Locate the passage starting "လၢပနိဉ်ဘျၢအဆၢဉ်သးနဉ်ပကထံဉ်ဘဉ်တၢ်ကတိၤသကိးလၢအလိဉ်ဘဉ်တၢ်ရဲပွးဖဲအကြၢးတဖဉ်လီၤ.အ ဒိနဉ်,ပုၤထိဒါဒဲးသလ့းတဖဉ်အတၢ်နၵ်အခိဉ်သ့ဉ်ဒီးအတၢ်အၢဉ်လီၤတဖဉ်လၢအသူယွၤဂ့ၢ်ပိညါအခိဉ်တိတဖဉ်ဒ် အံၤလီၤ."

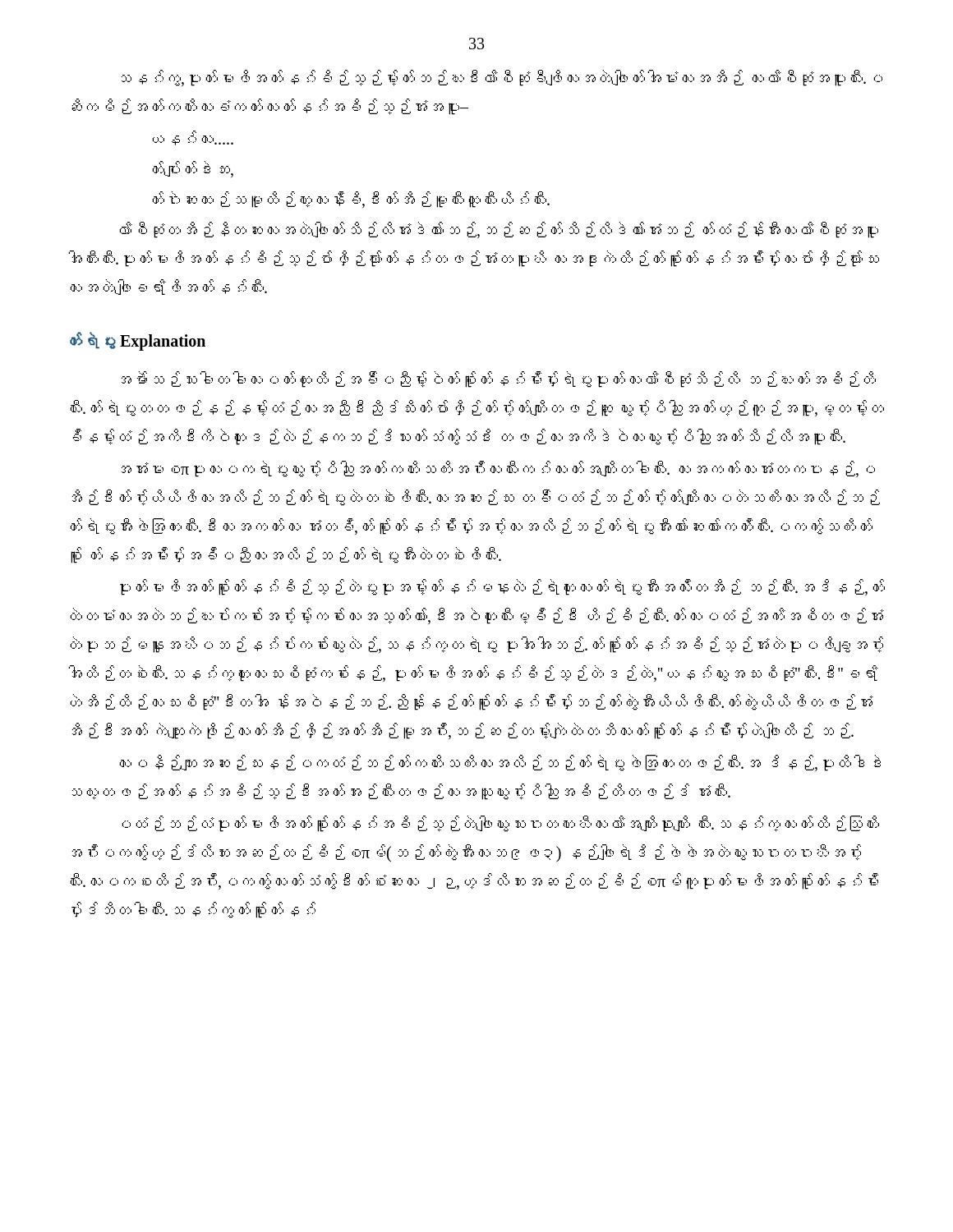coord(475,777)
